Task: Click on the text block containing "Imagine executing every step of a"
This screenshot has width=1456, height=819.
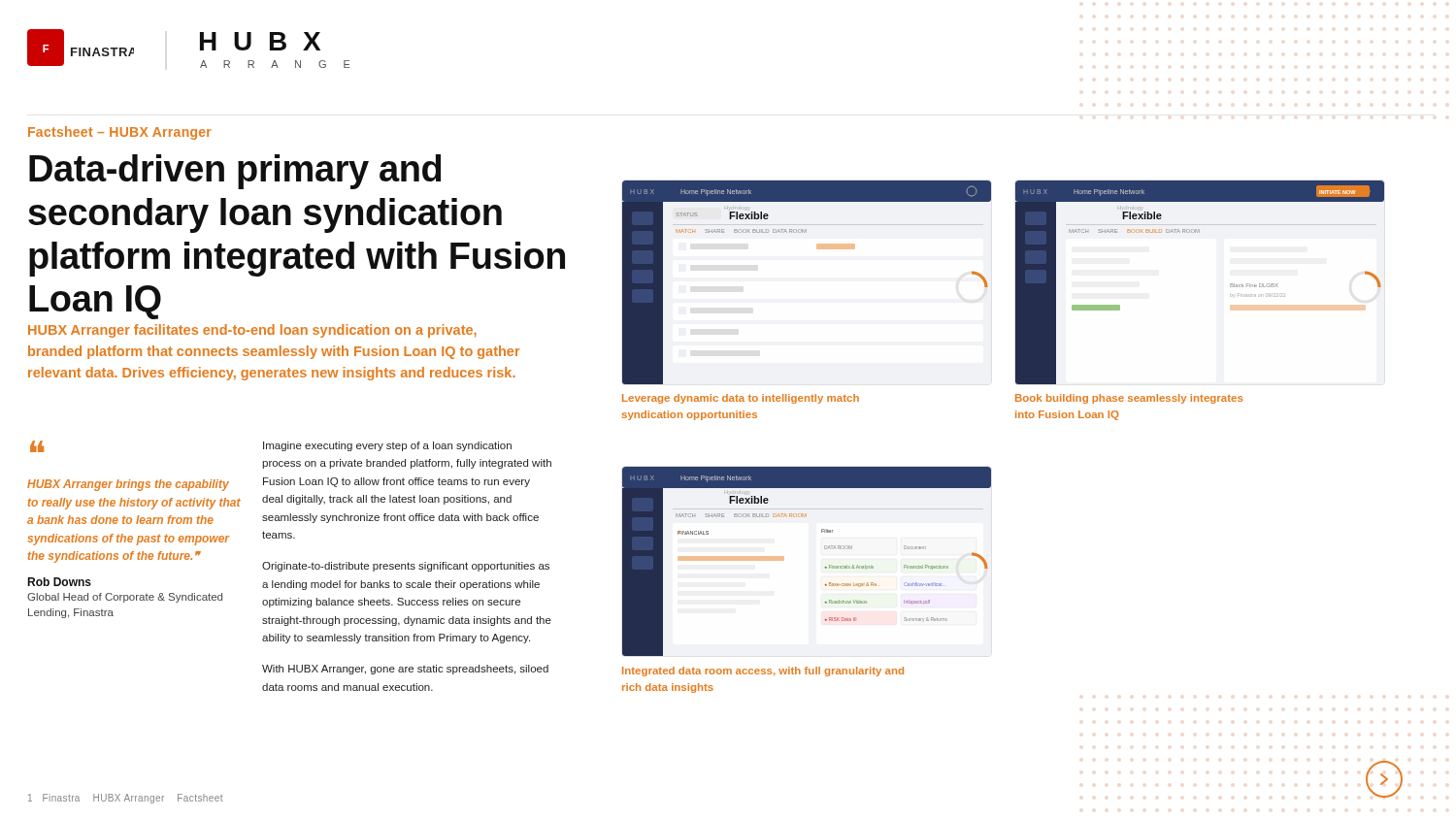Action: coord(408,566)
